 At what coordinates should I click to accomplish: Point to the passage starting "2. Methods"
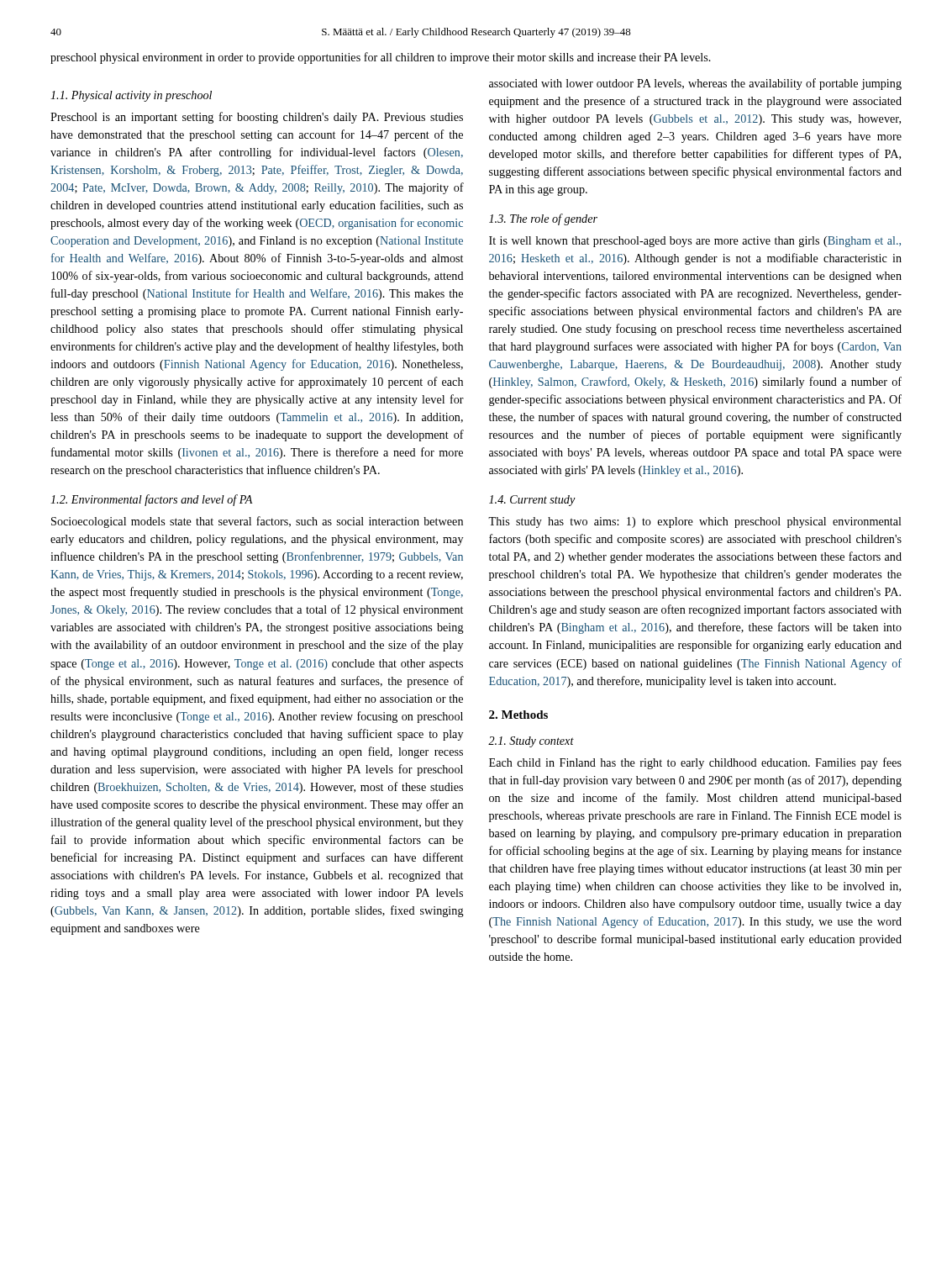[518, 714]
